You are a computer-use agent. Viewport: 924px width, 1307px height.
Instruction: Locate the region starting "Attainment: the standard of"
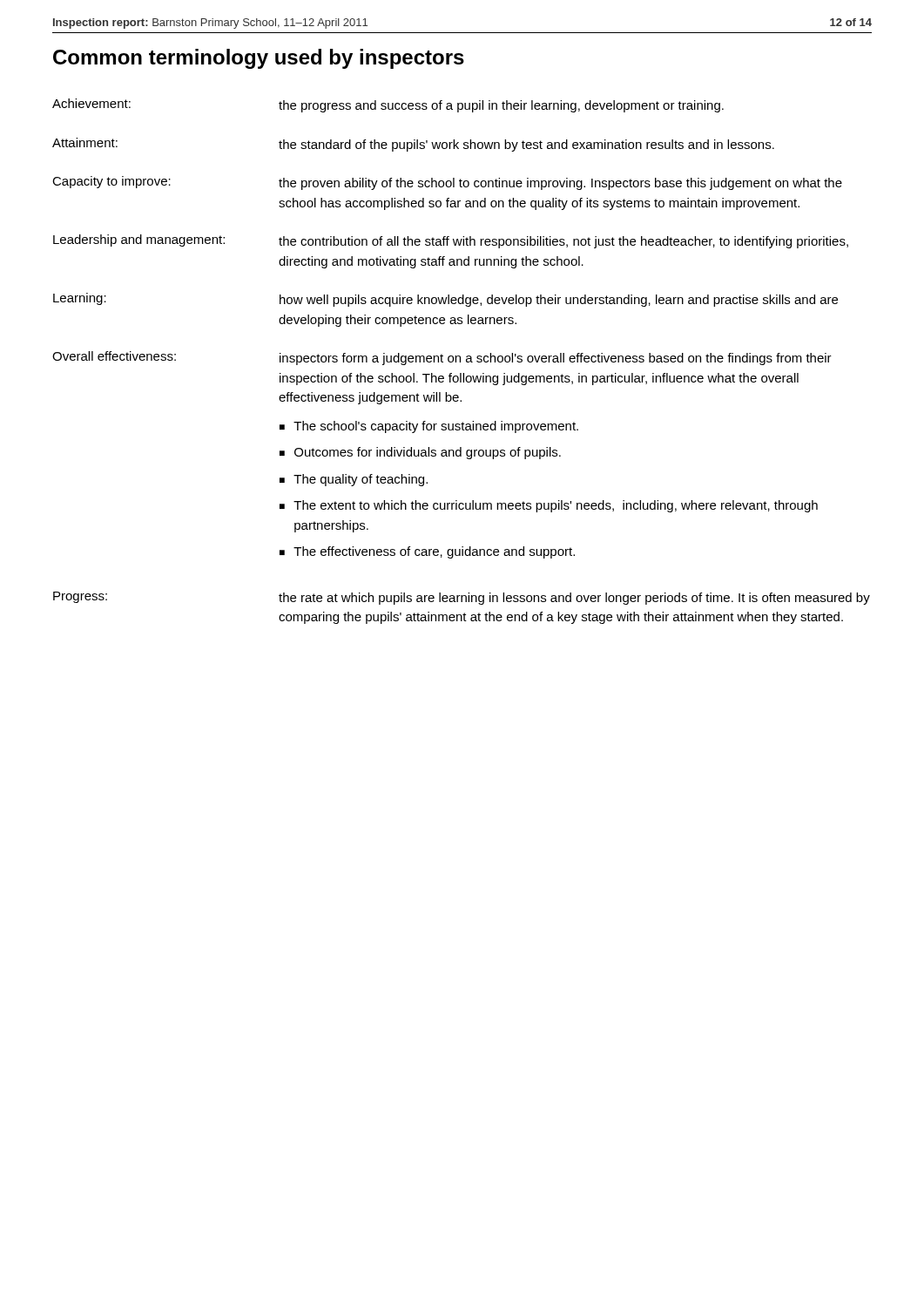tap(462, 144)
